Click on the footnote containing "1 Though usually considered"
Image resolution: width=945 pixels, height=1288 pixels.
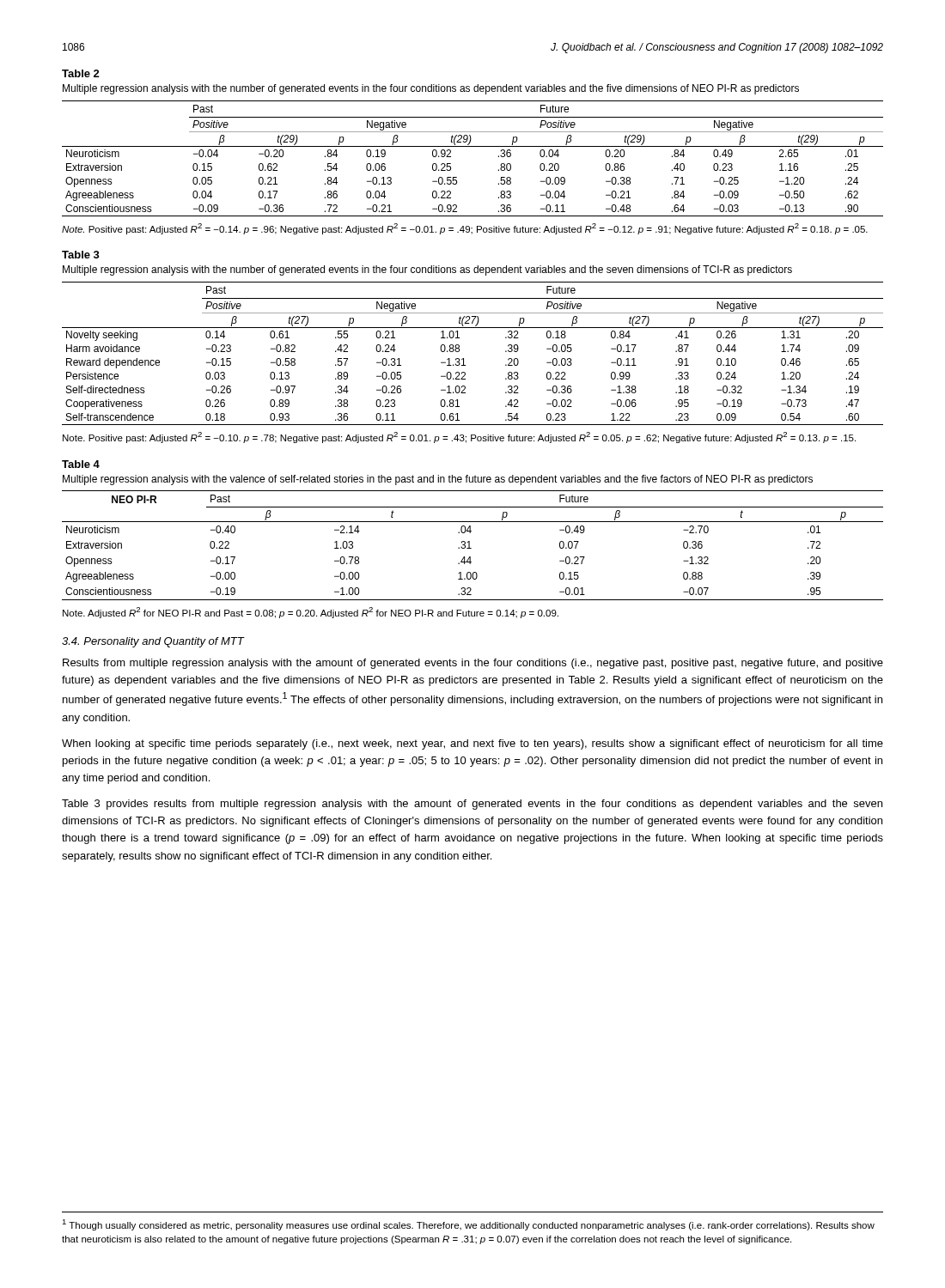click(x=468, y=1231)
